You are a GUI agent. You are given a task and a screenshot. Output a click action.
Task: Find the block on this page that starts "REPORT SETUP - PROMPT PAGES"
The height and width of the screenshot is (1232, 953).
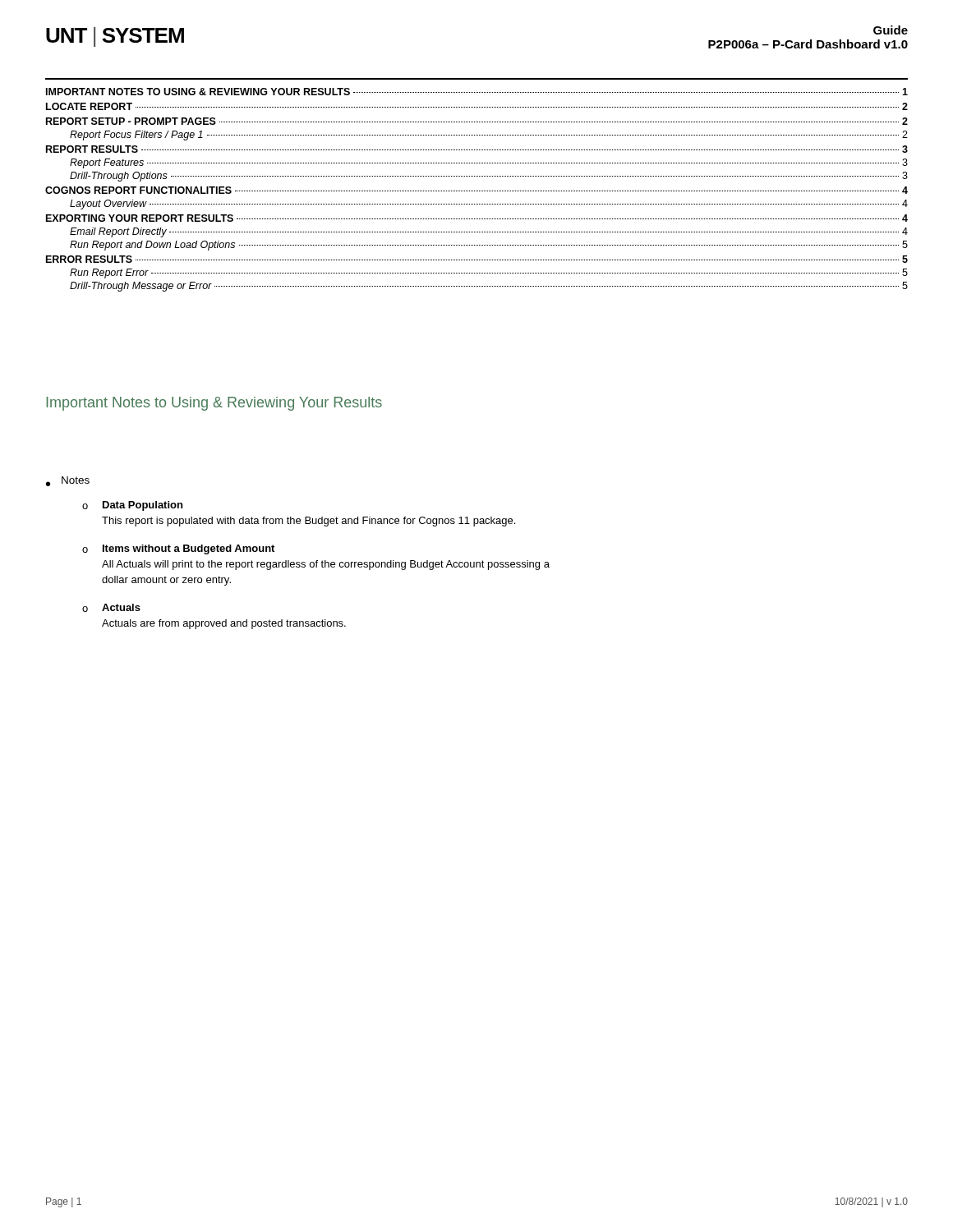point(476,122)
